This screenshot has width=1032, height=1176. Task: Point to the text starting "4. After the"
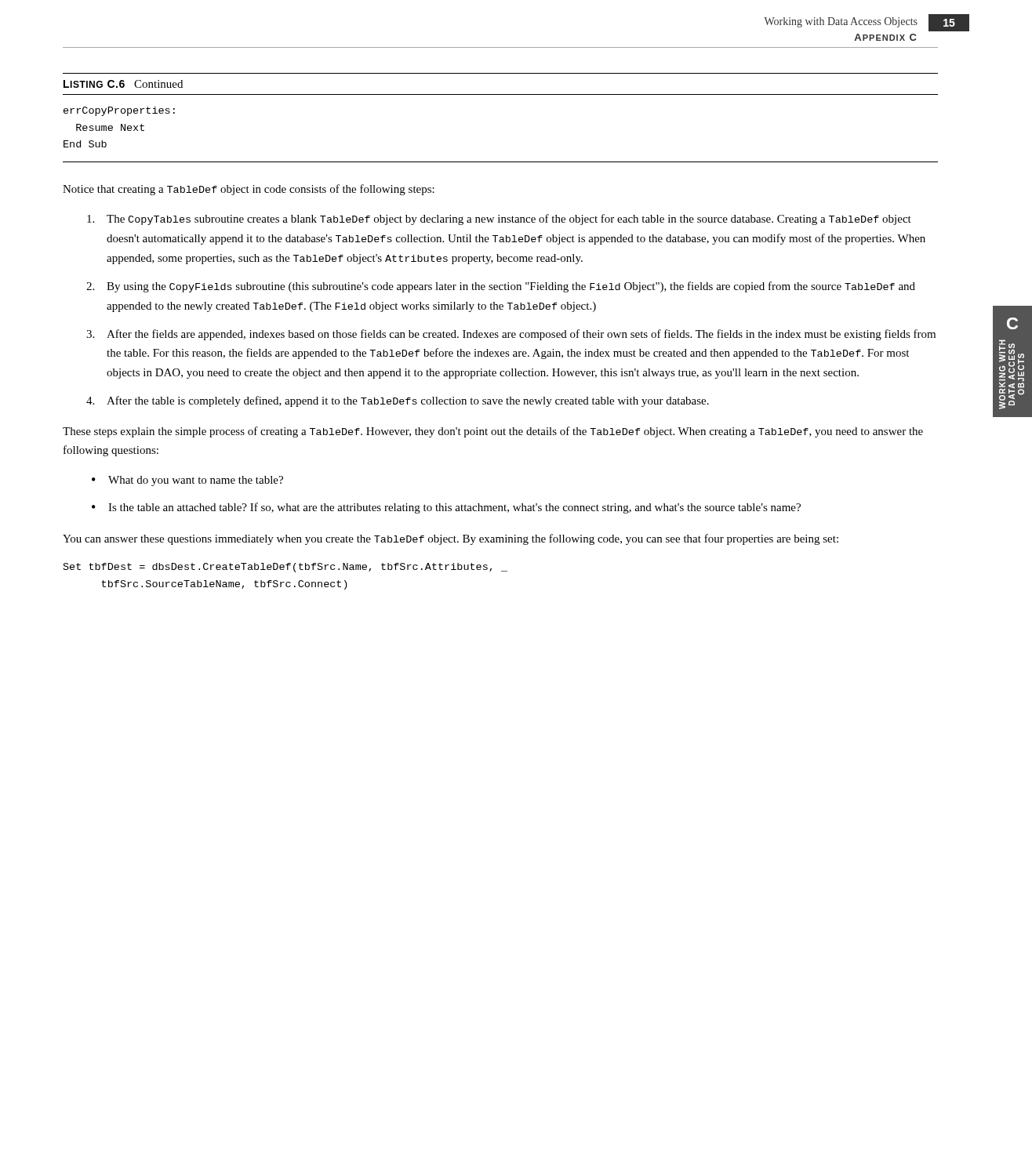point(512,401)
